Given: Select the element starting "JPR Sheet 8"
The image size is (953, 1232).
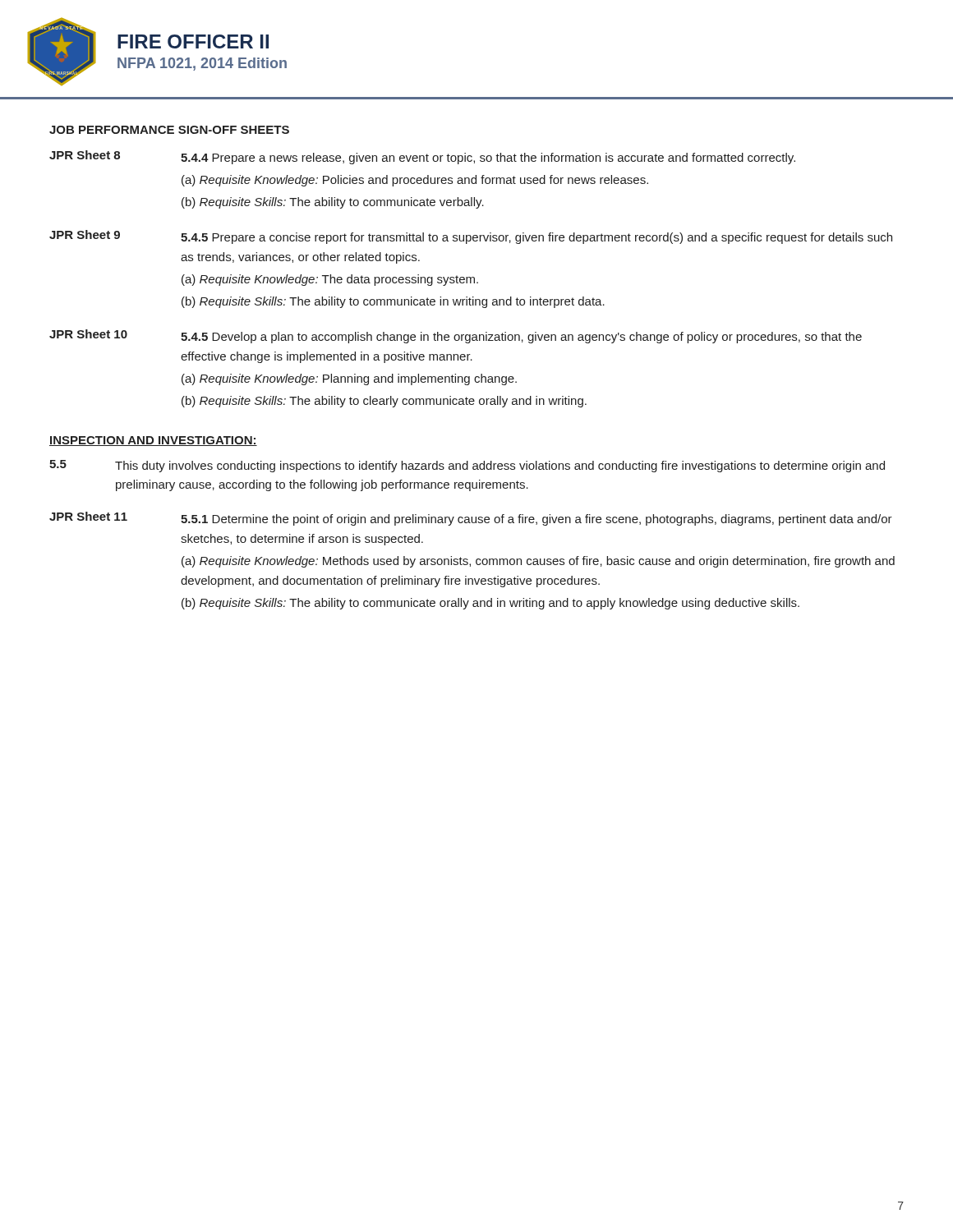Looking at the screenshot, I should (85, 155).
